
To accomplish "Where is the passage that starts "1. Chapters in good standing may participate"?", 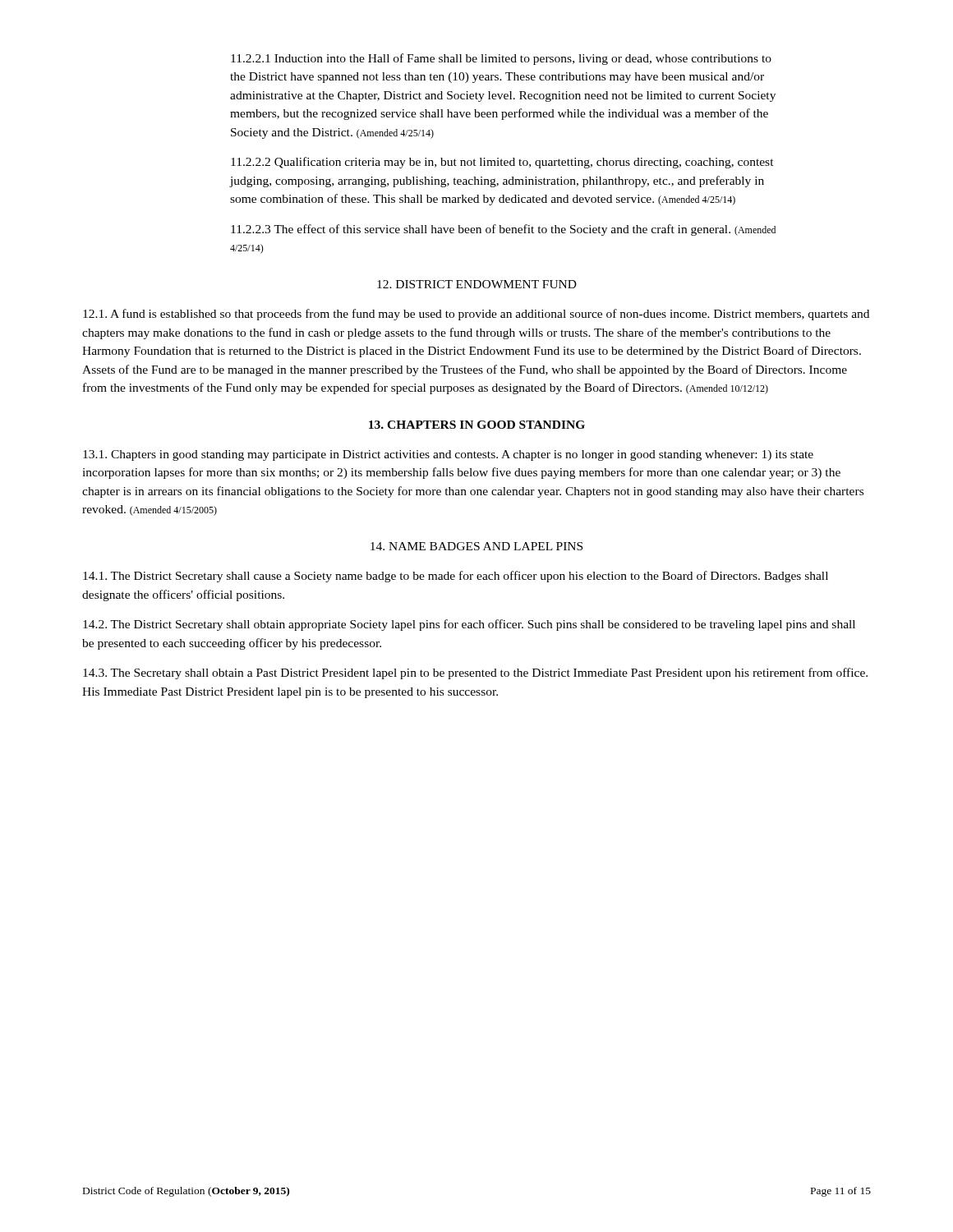I will click(476, 482).
